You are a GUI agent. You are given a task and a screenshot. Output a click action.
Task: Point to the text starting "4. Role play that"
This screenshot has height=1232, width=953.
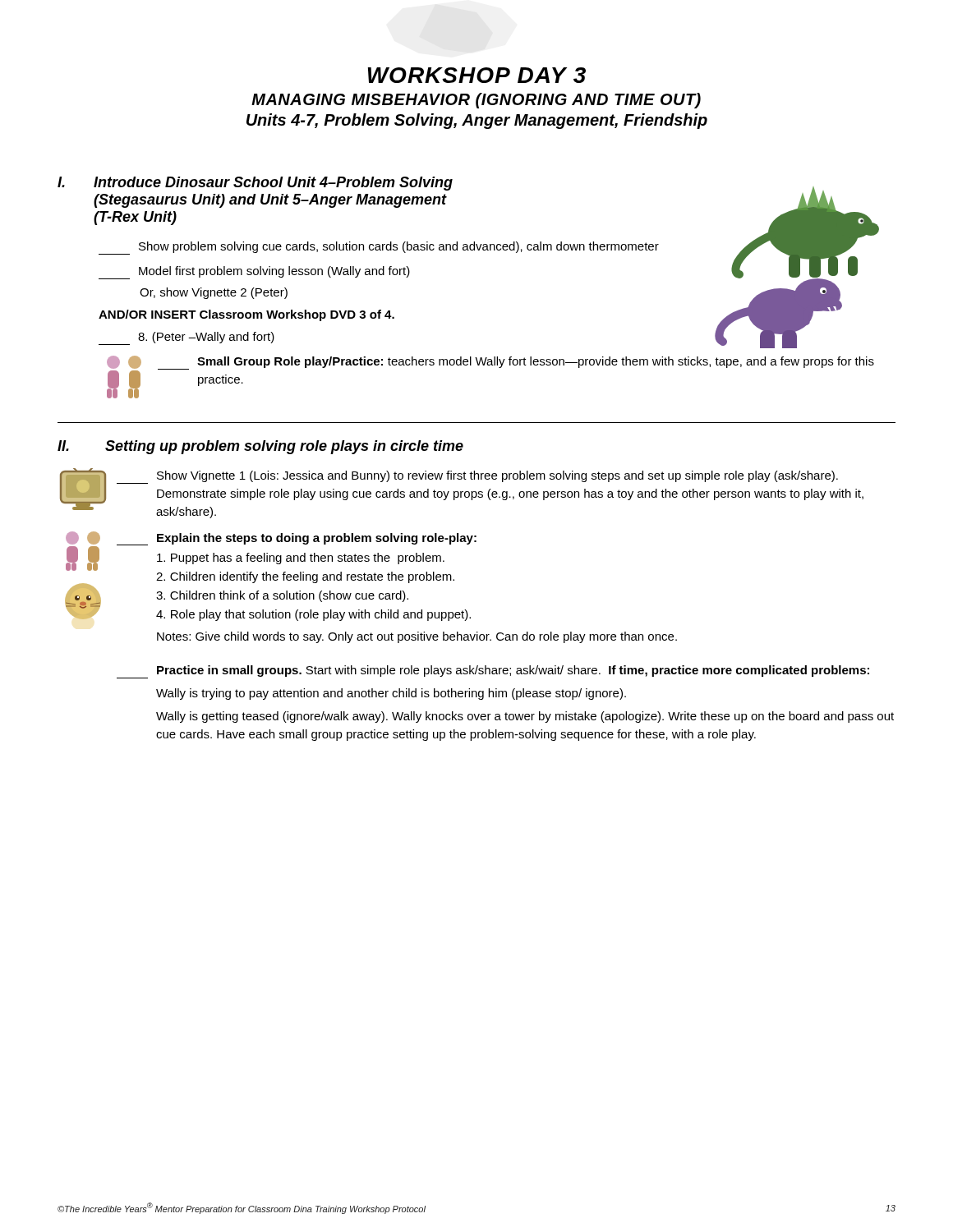point(314,614)
